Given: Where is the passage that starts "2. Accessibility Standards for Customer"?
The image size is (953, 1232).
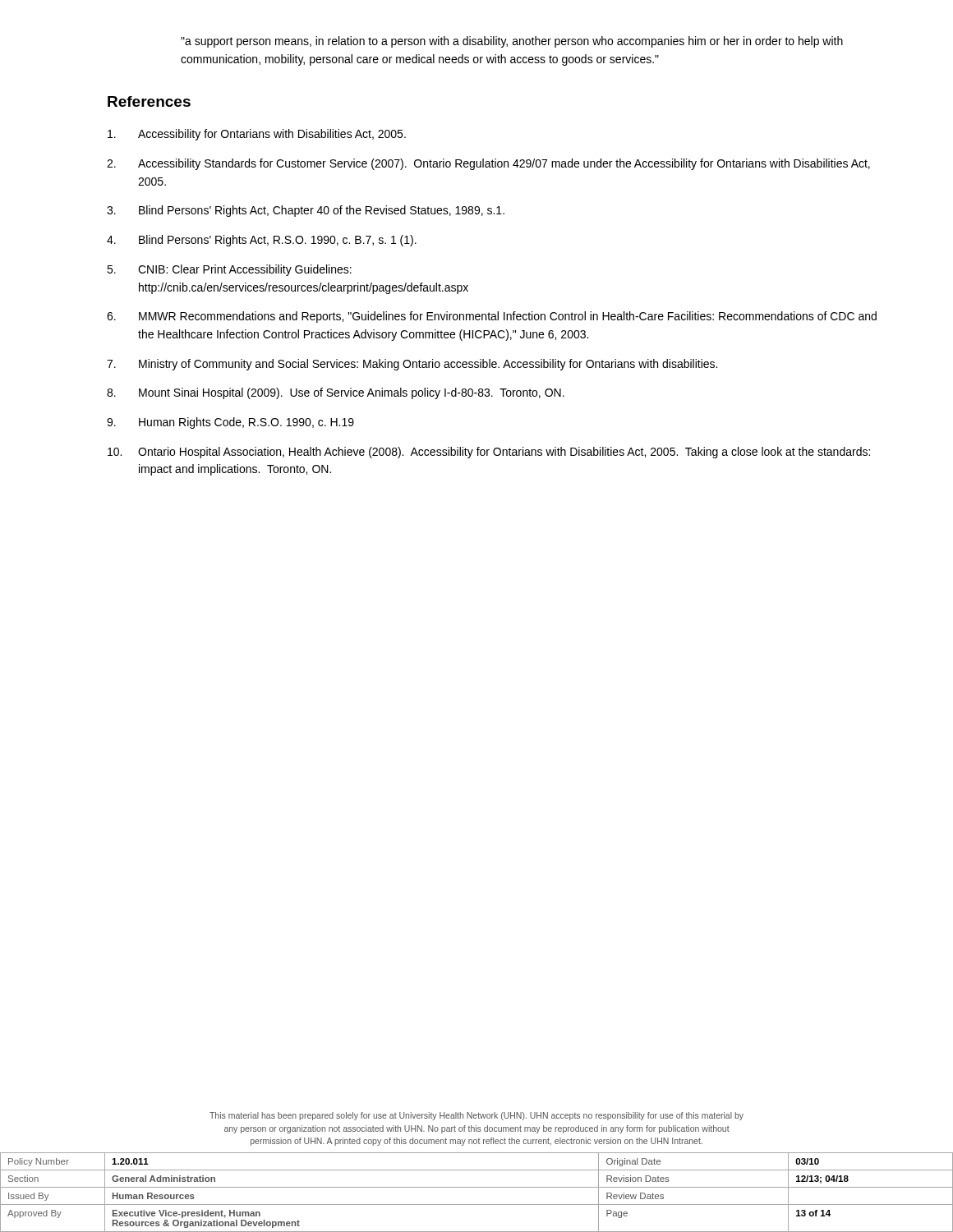Looking at the screenshot, I should 497,173.
